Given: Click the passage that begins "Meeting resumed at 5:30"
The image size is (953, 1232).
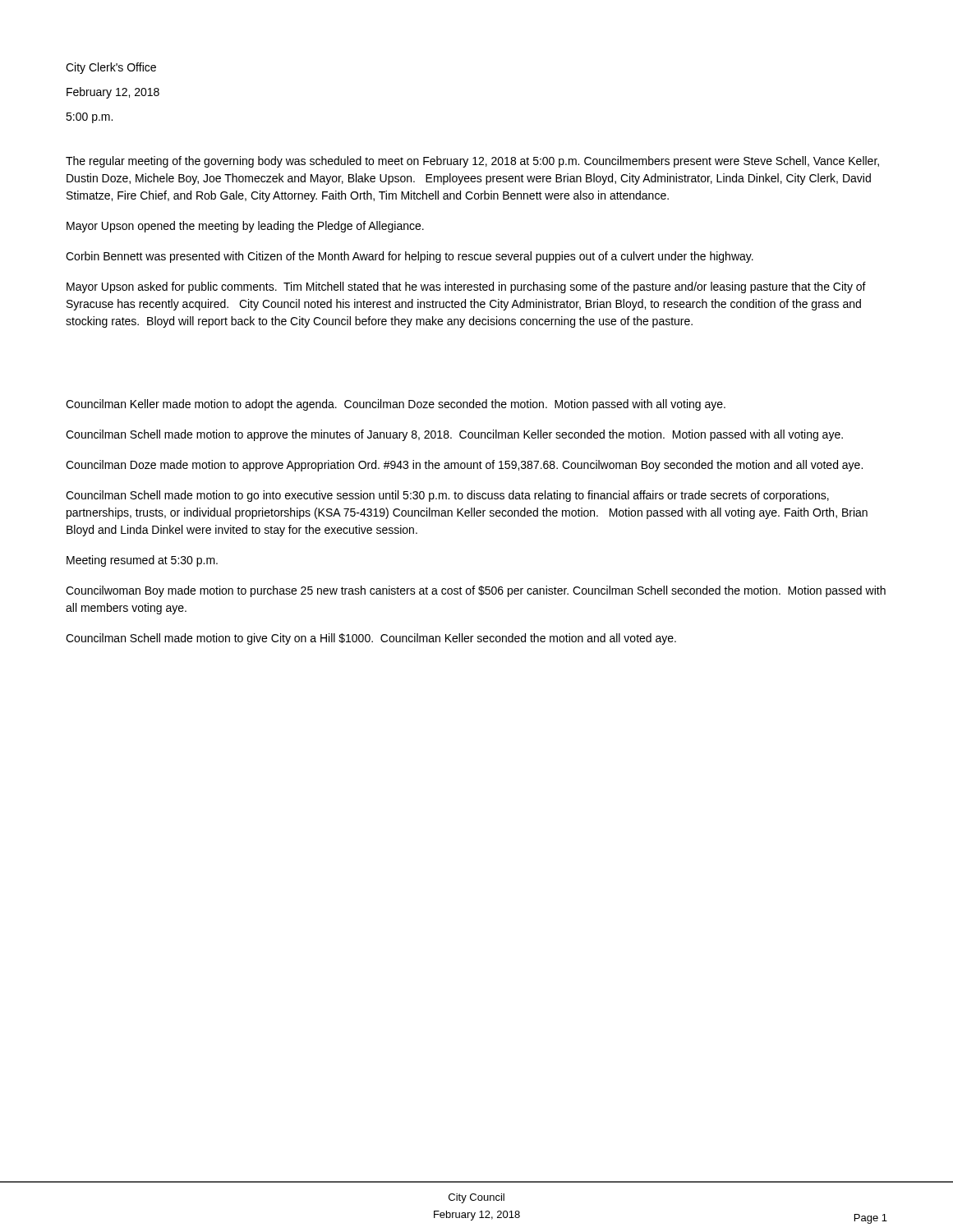Looking at the screenshot, I should point(142,560).
